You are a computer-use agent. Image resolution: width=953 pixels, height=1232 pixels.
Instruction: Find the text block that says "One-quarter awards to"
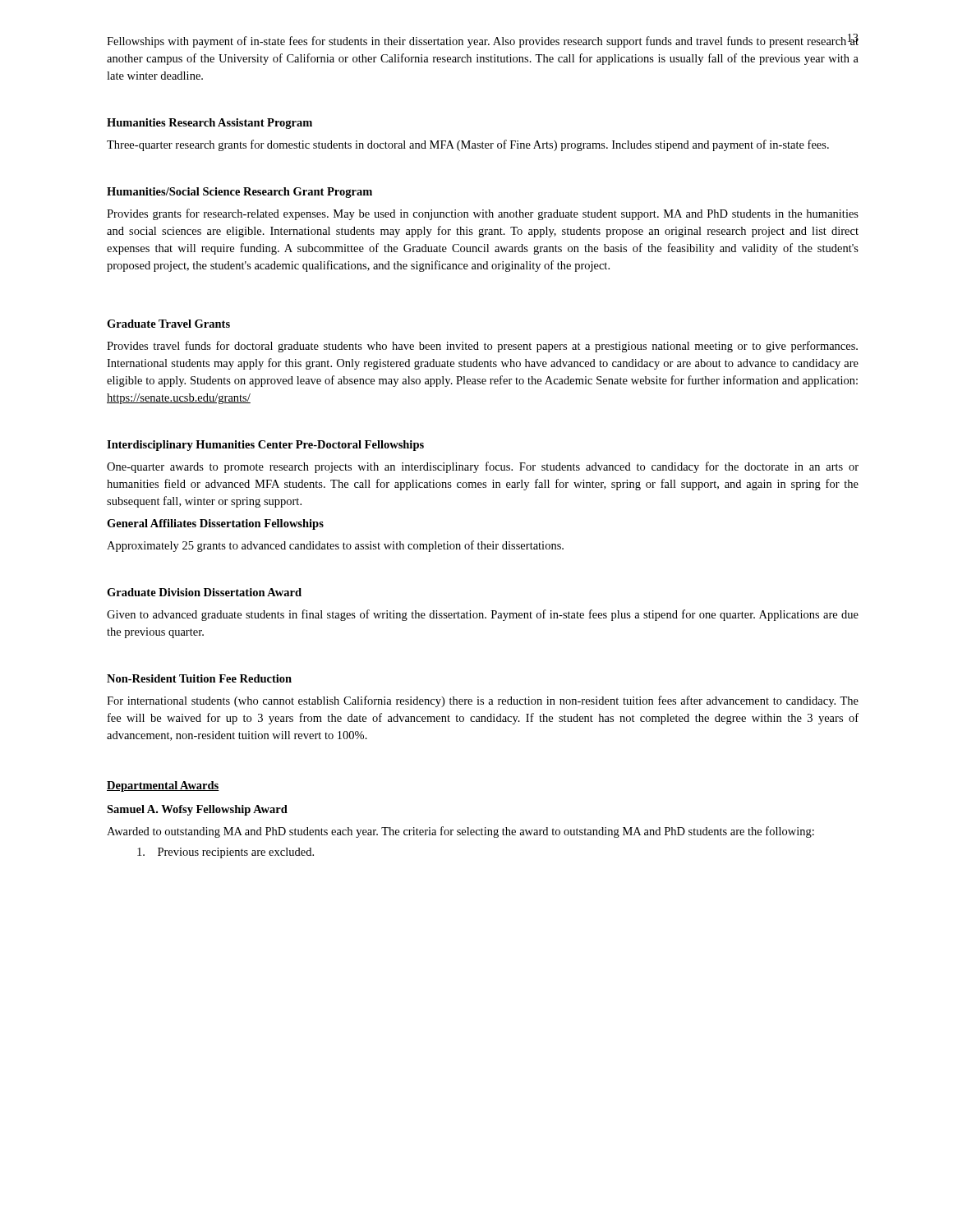click(483, 484)
